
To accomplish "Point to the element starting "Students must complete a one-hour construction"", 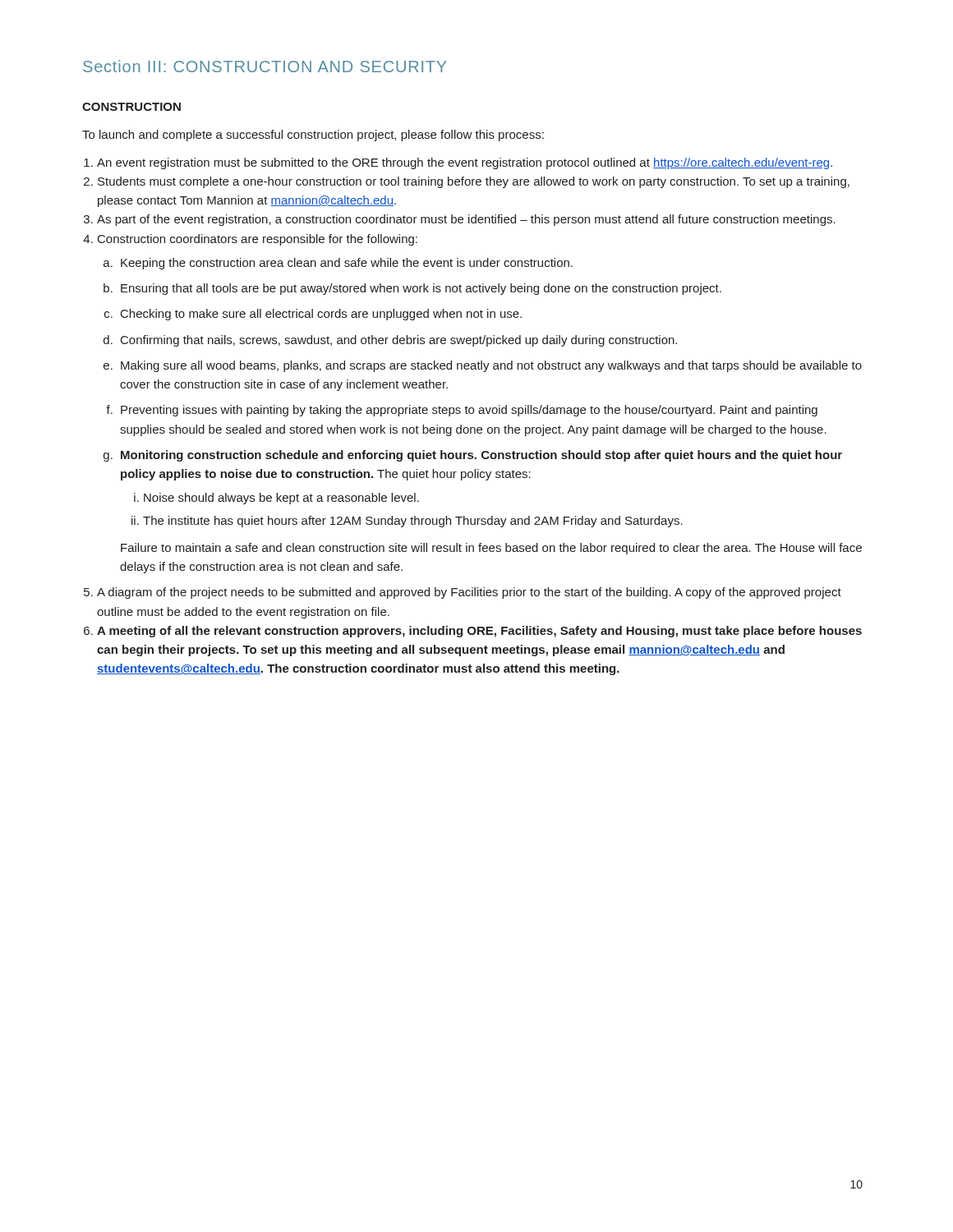I will (480, 191).
